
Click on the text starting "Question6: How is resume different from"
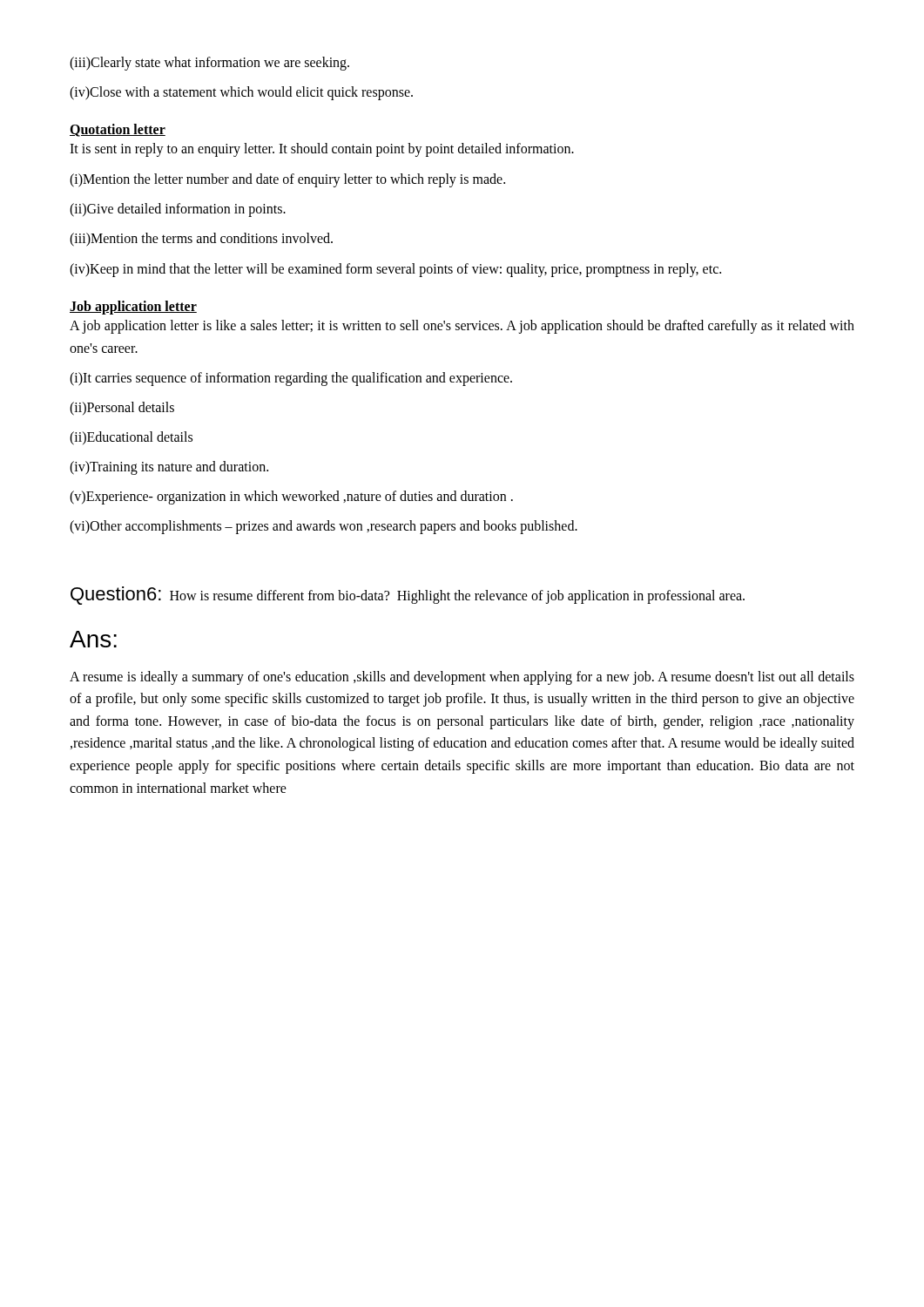click(x=408, y=594)
